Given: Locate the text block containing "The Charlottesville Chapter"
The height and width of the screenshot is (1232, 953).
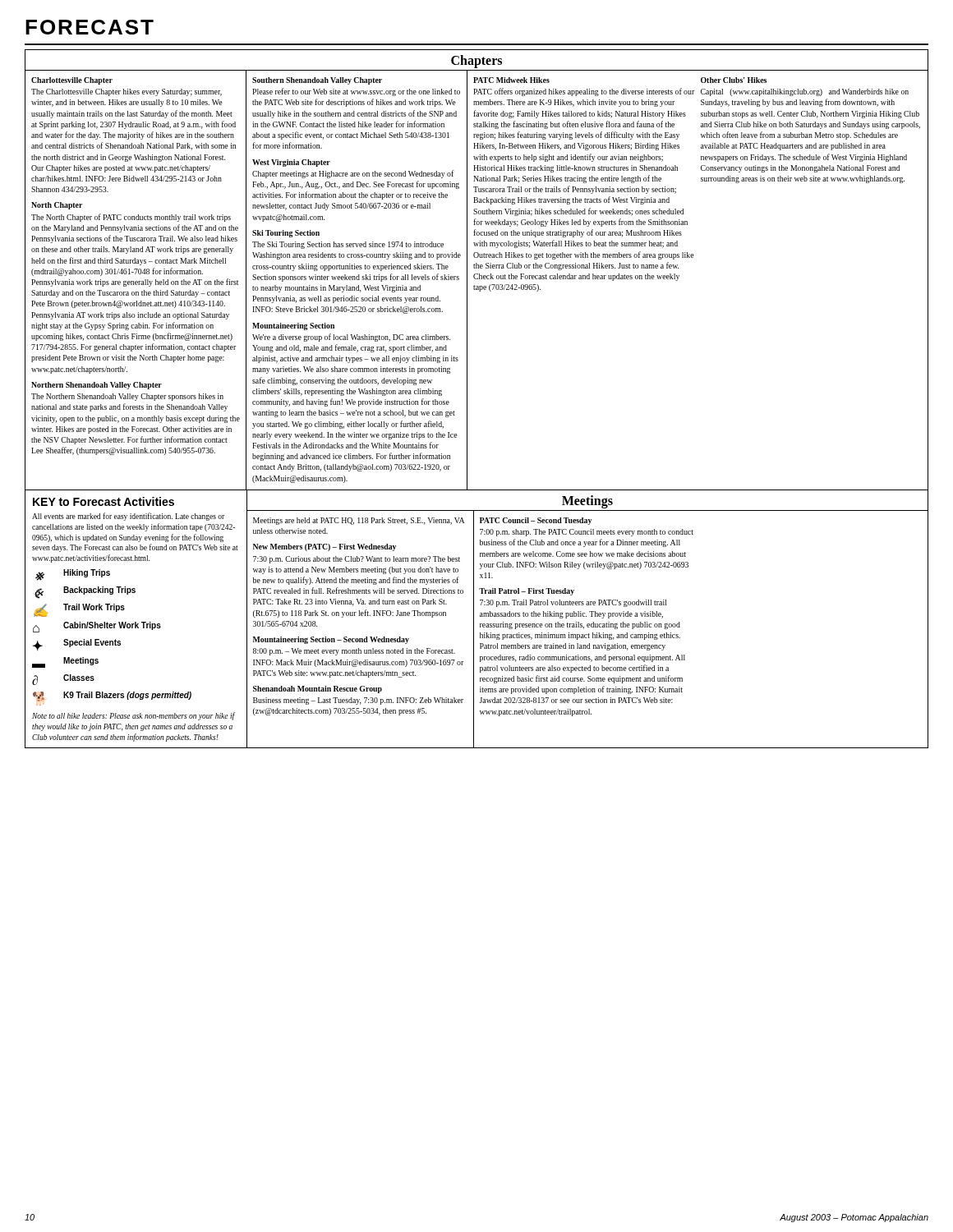Looking at the screenshot, I should pos(136,141).
